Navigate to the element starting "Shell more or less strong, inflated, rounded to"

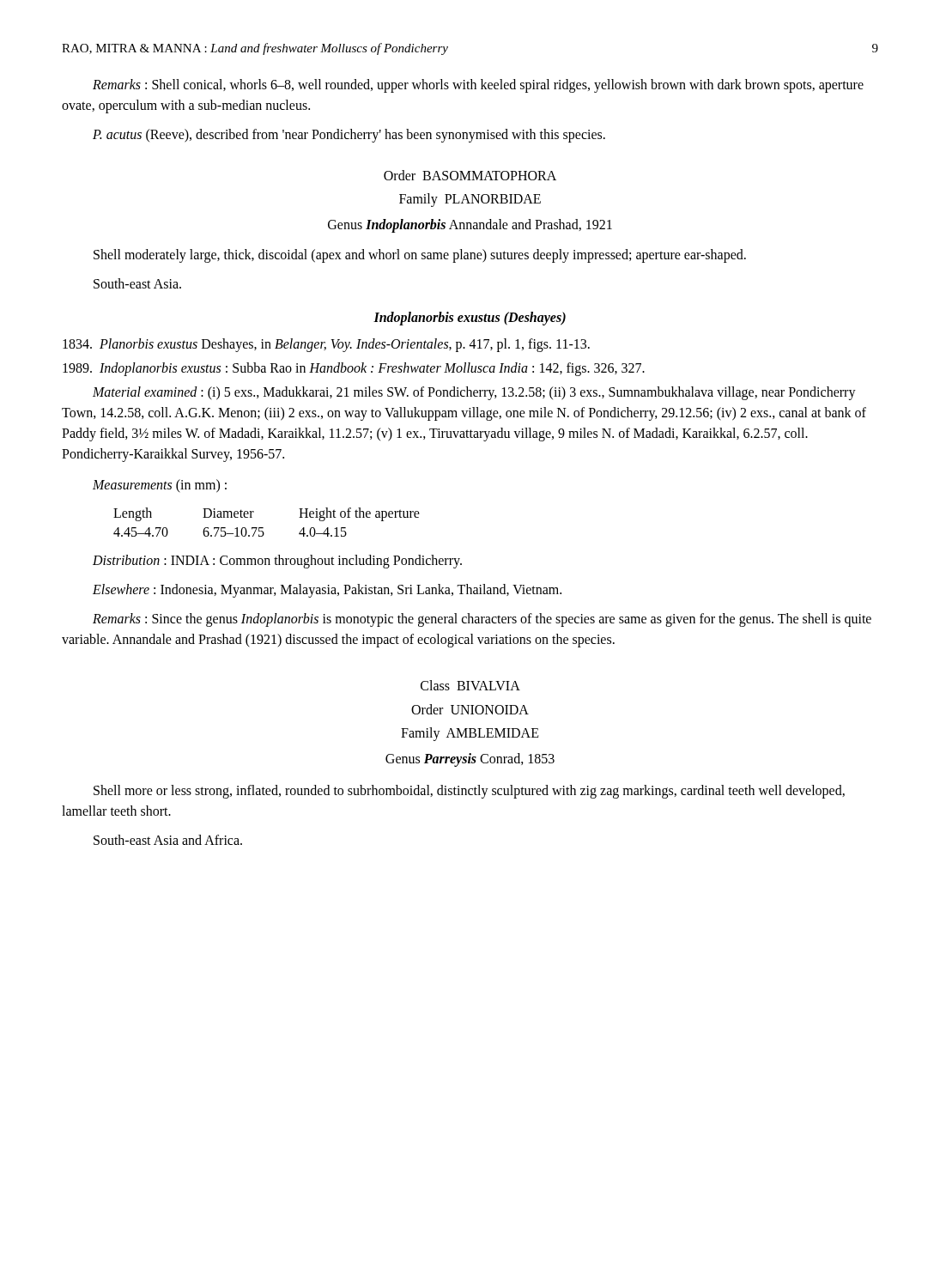click(x=469, y=792)
